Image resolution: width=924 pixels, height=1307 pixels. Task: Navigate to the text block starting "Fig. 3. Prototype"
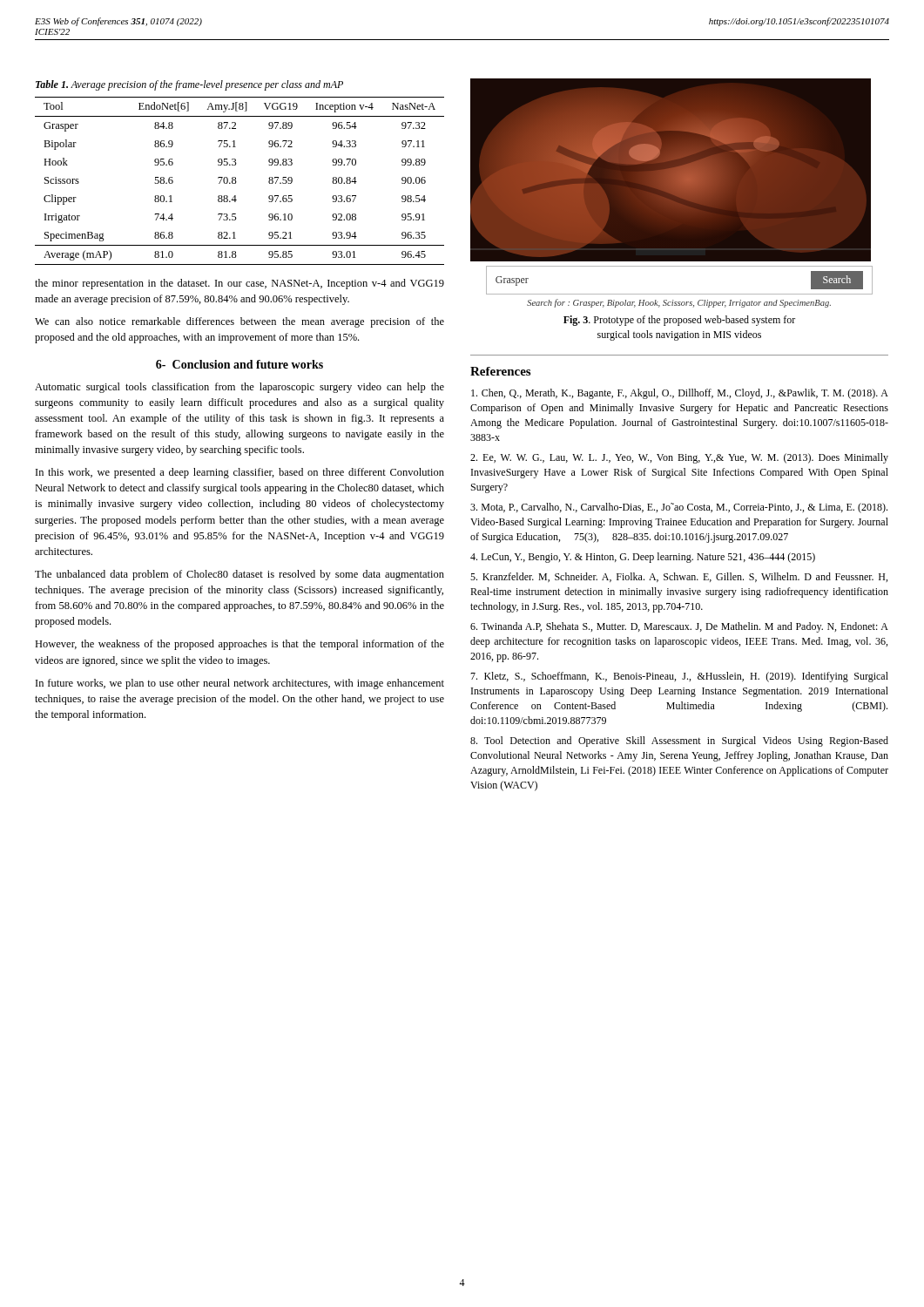[x=679, y=327]
